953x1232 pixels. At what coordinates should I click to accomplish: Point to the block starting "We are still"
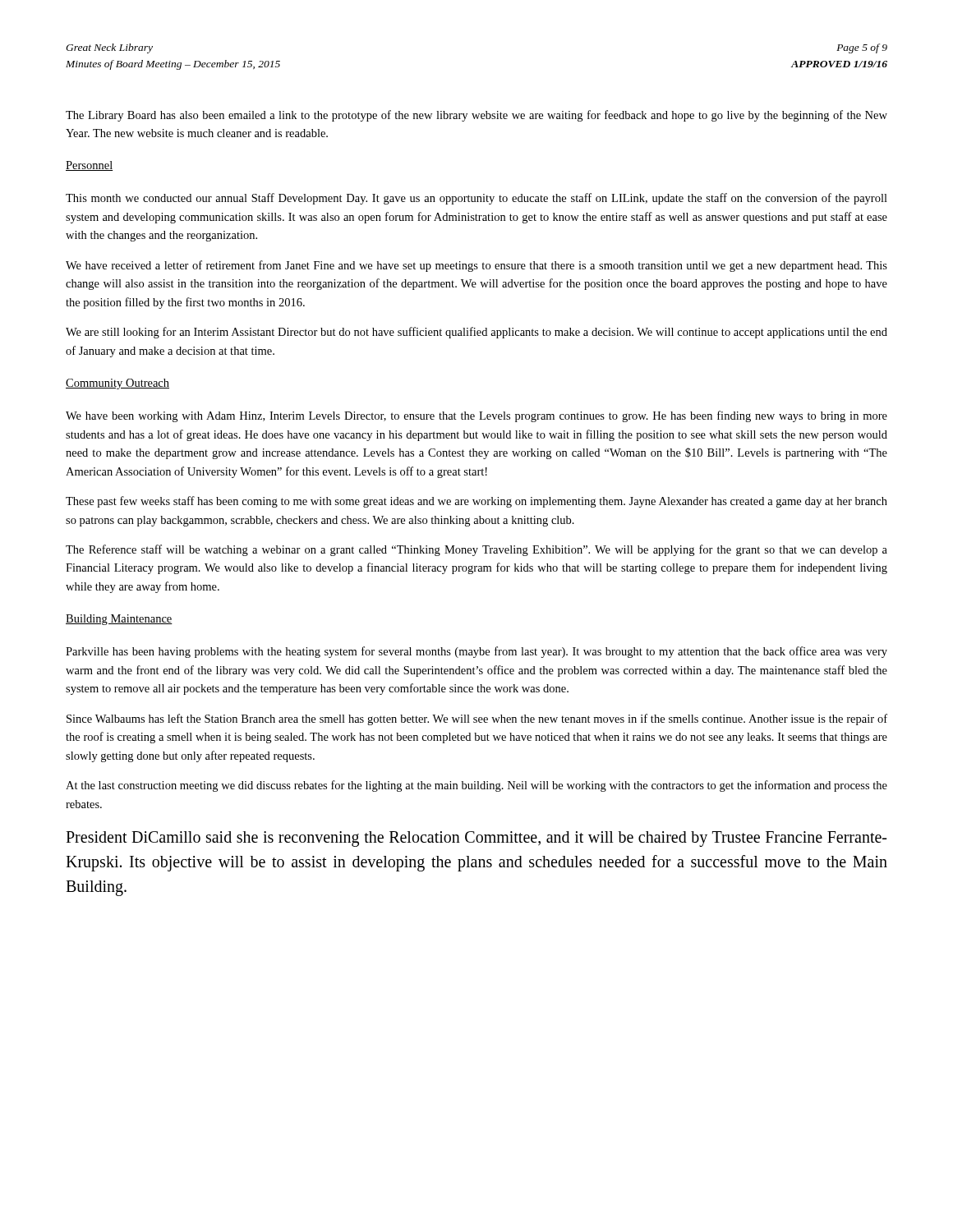(x=476, y=341)
